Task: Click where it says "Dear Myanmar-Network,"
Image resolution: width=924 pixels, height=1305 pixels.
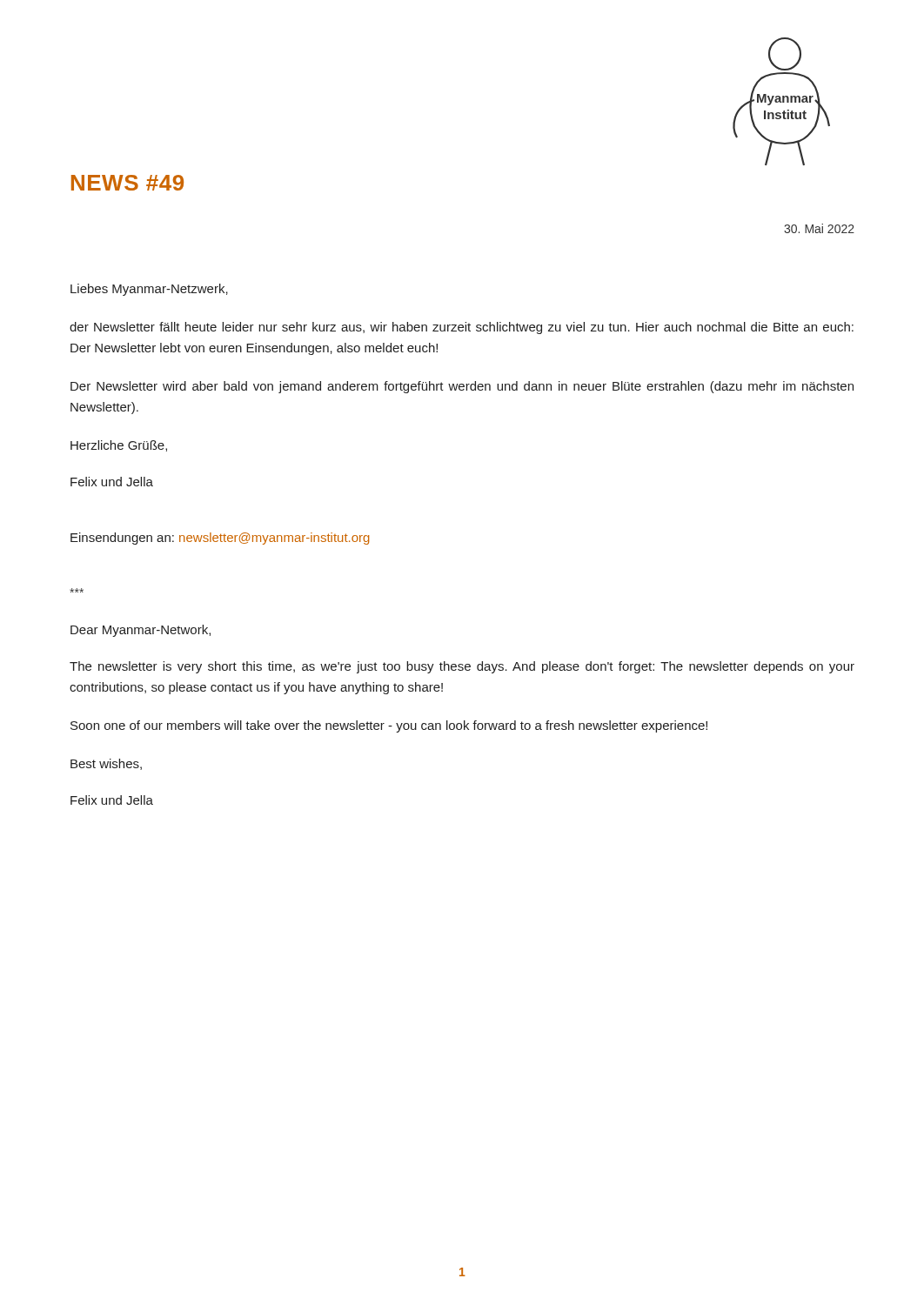Action: [141, 631]
